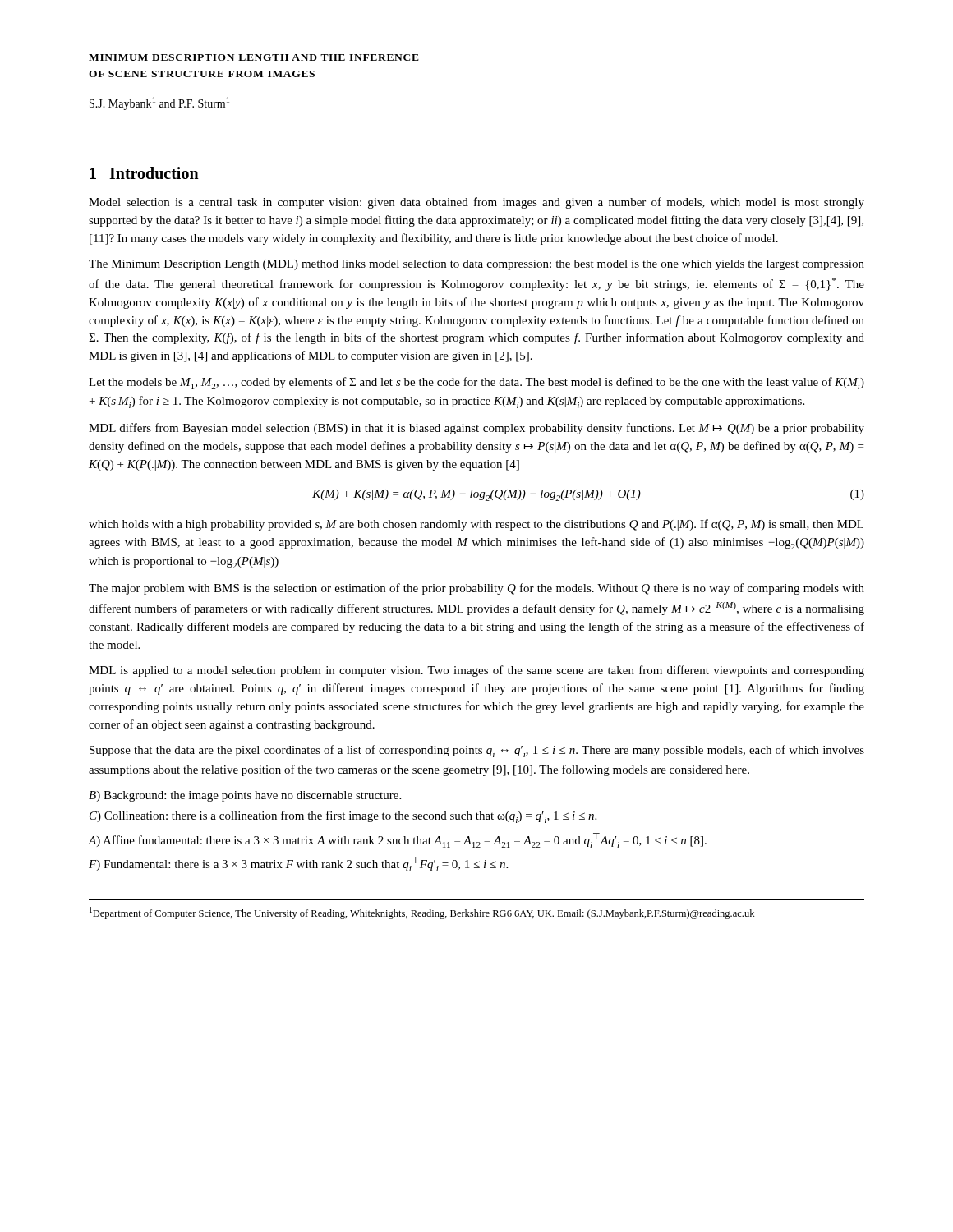The width and height of the screenshot is (953, 1232).
Task: Locate the block of text that opens with "The Minimum Description Length (MDL) method links model"
Action: (476, 311)
